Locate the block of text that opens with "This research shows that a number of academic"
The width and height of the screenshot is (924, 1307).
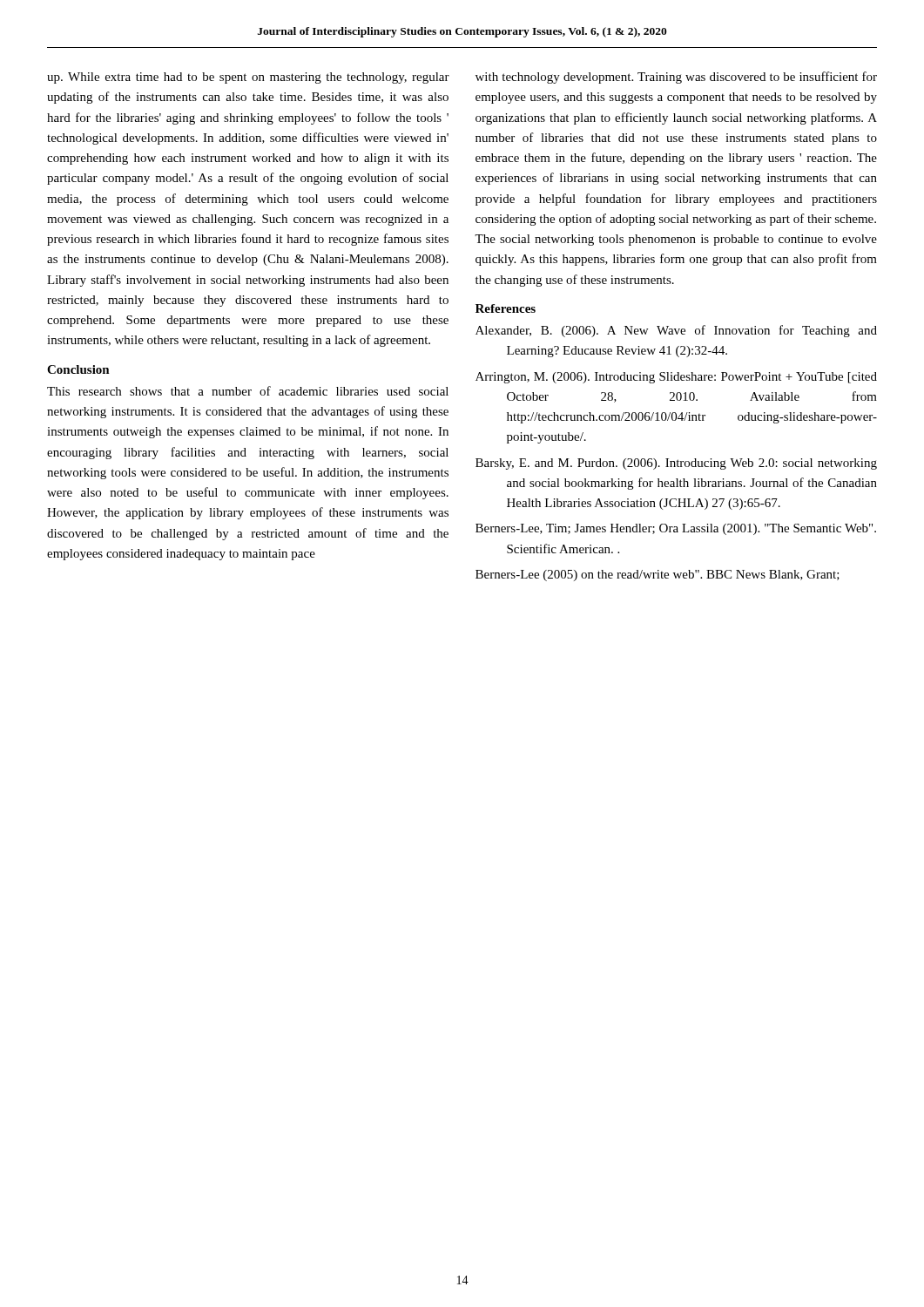point(248,473)
